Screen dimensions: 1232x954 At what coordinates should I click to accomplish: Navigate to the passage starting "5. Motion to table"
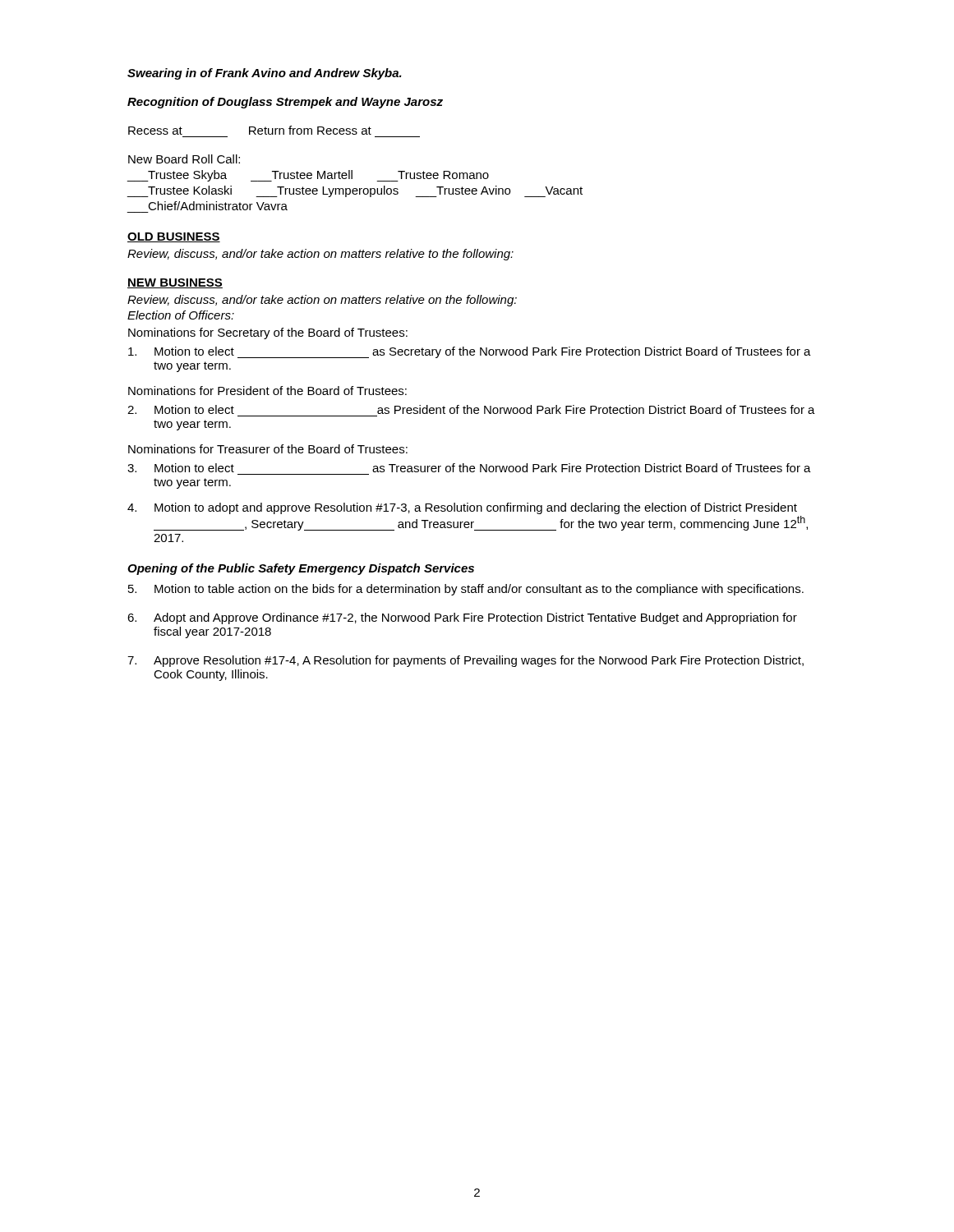pos(466,588)
